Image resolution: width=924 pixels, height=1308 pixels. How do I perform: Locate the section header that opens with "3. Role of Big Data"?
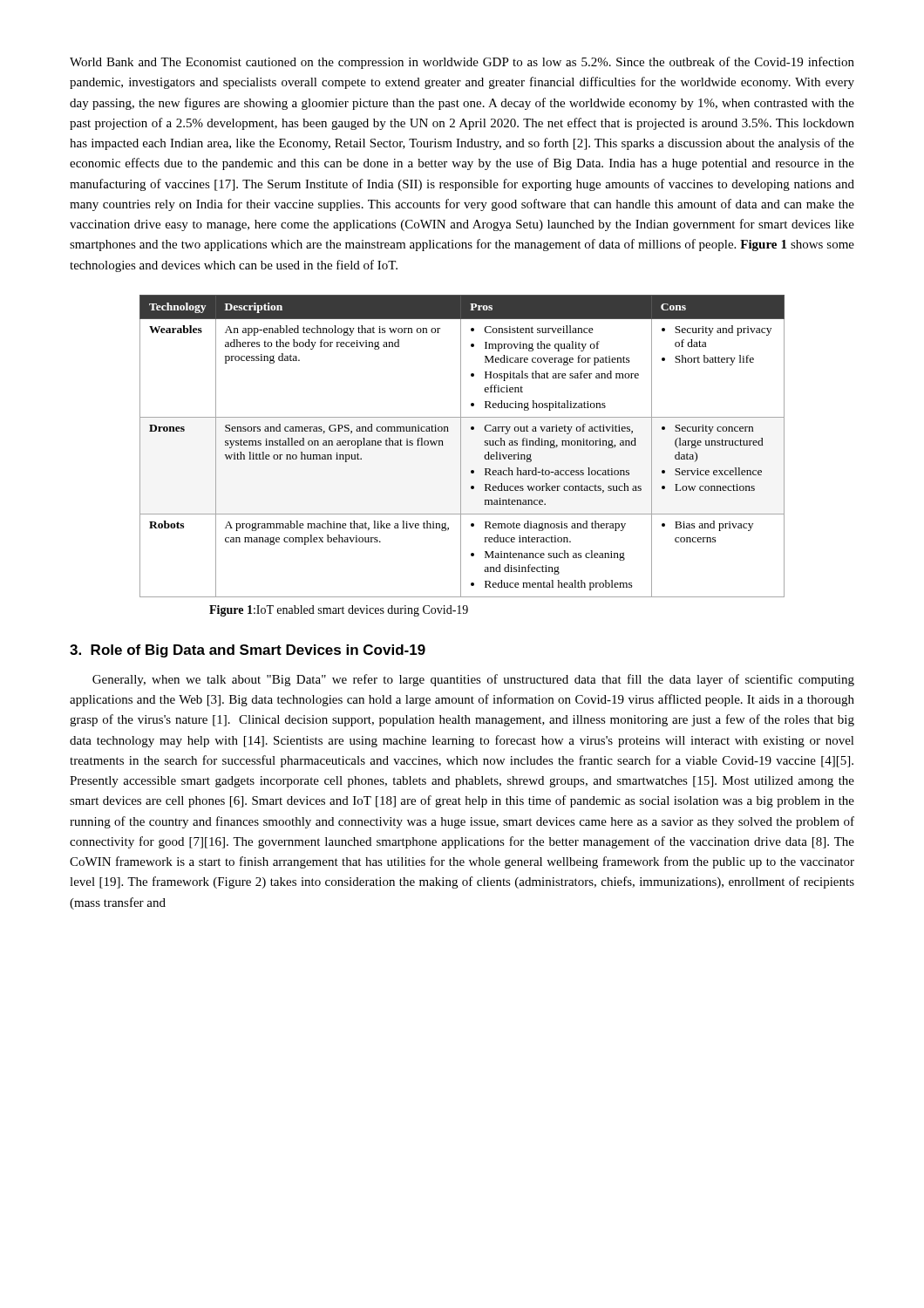248,650
